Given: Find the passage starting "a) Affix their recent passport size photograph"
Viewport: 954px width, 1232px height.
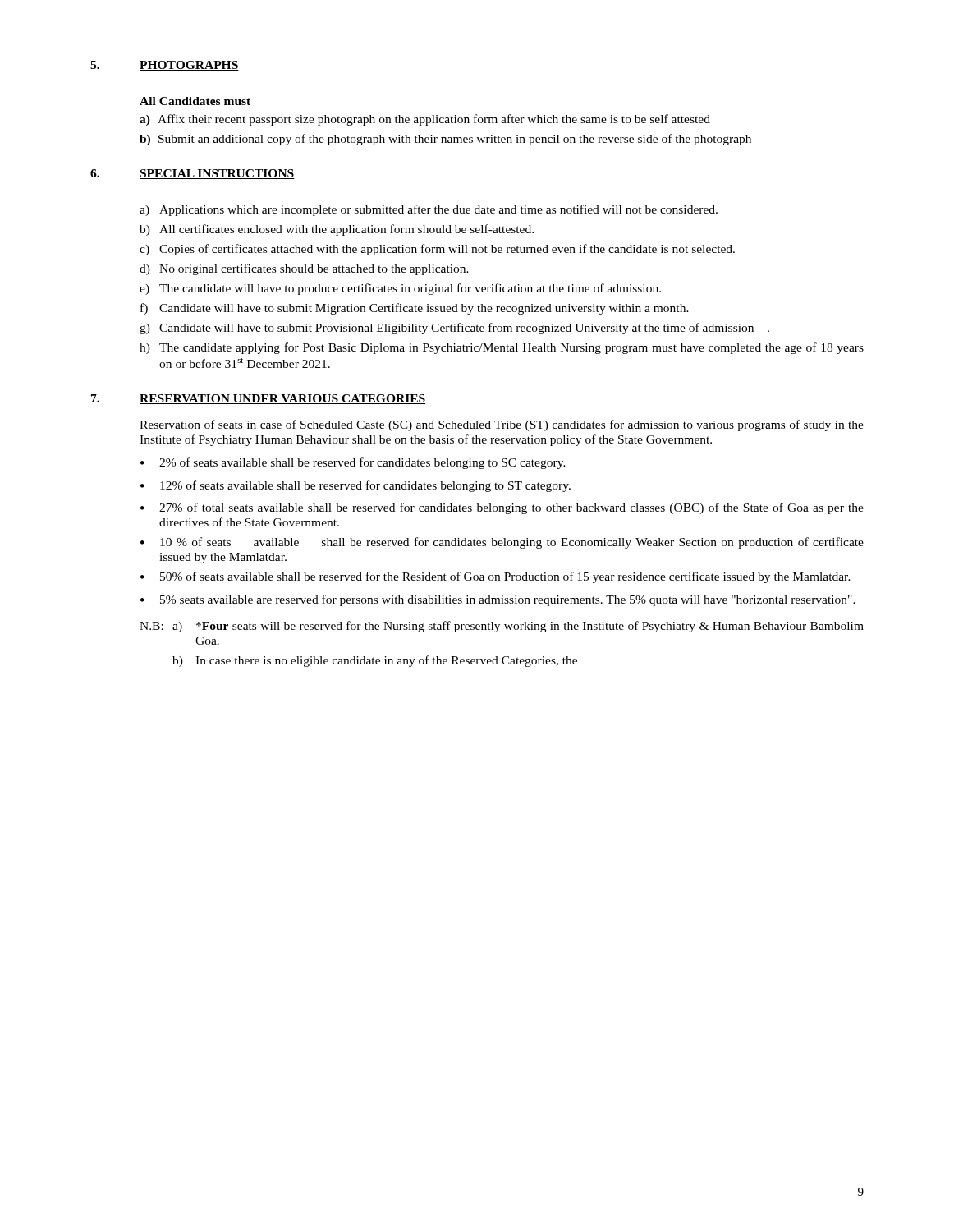Looking at the screenshot, I should pyautogui.click(x=502, y=119).
